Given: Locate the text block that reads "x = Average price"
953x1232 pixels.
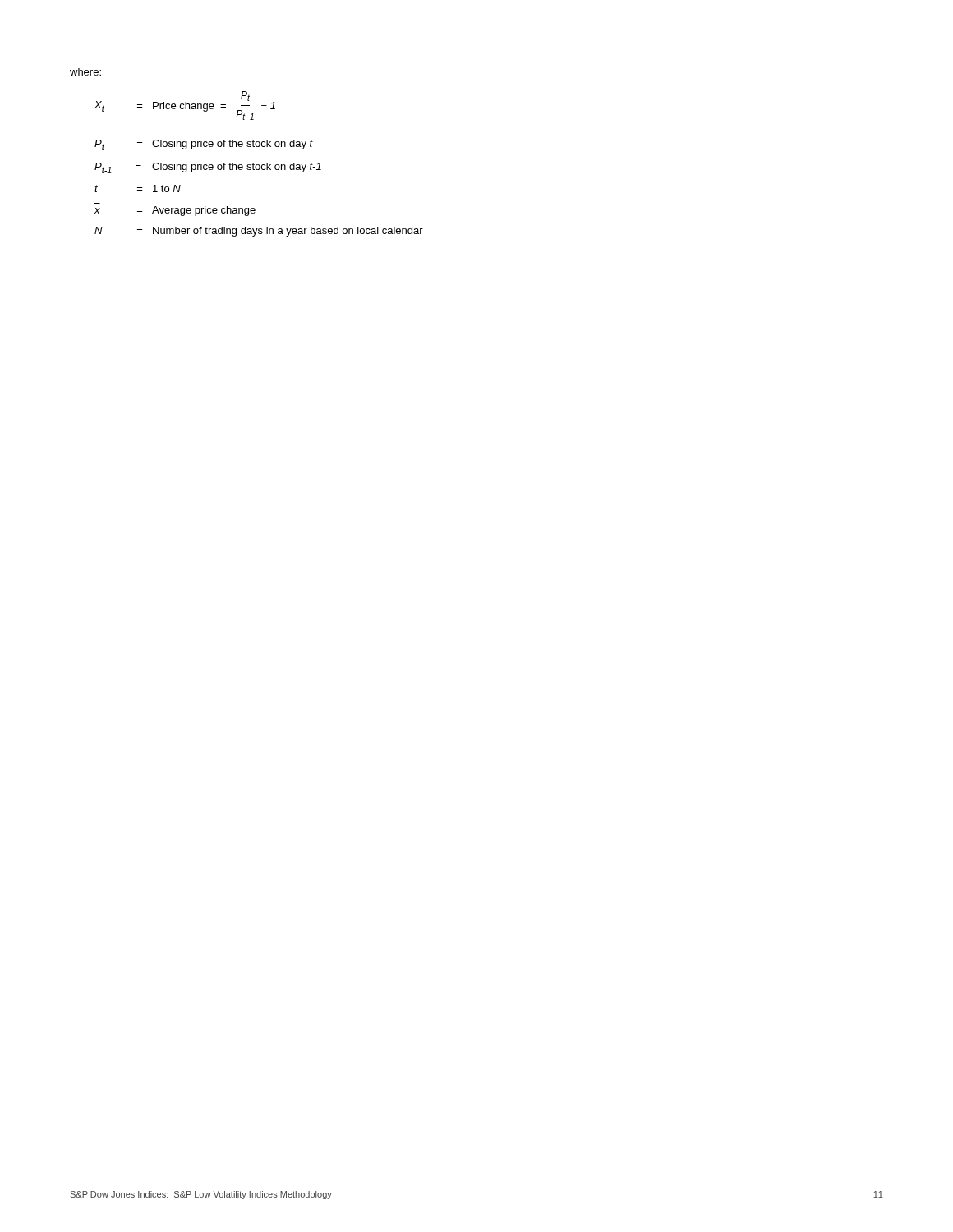Looking at the screenshot, I should [x=175, y=211].
